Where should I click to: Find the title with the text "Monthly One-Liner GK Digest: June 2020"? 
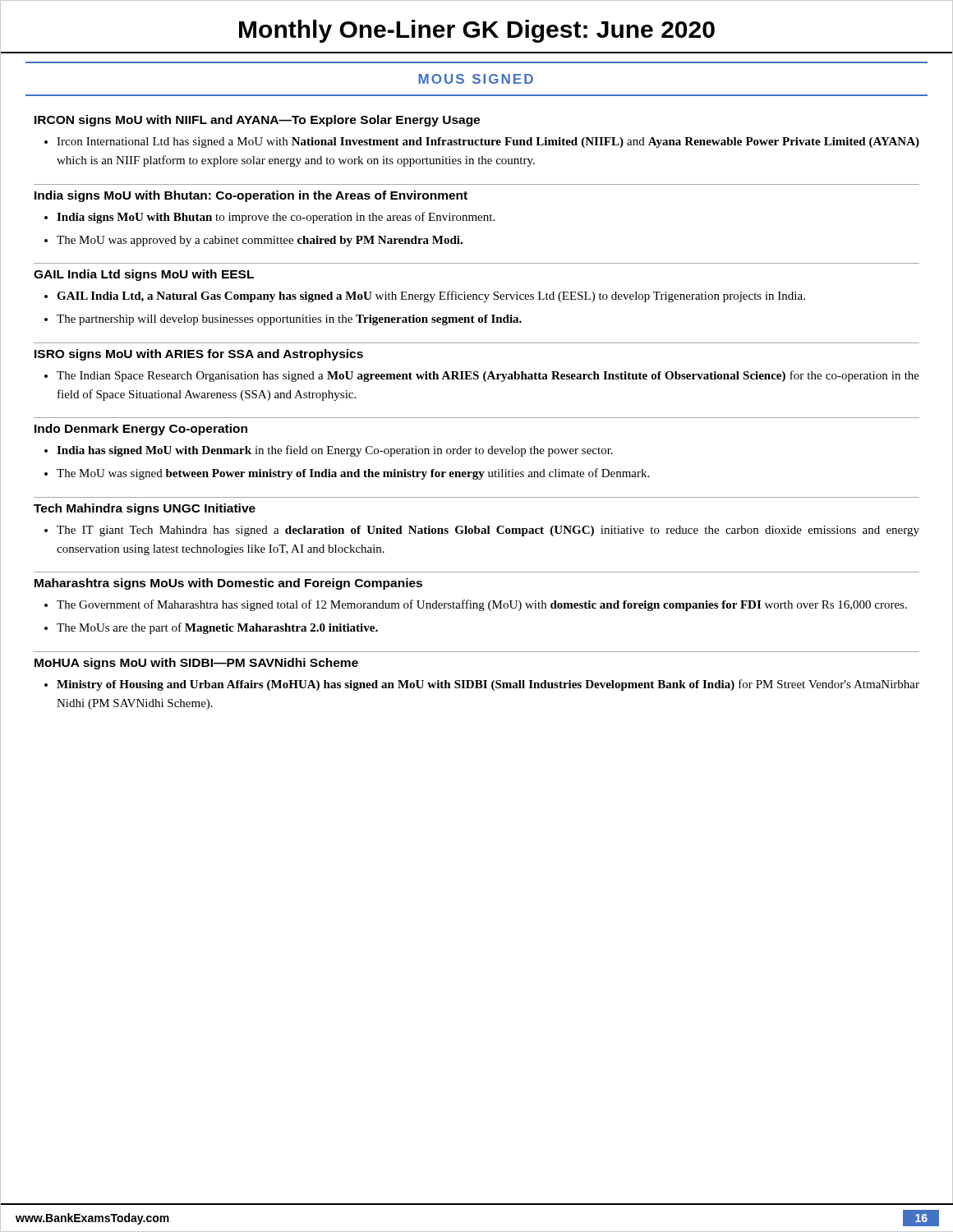[476, 30]
